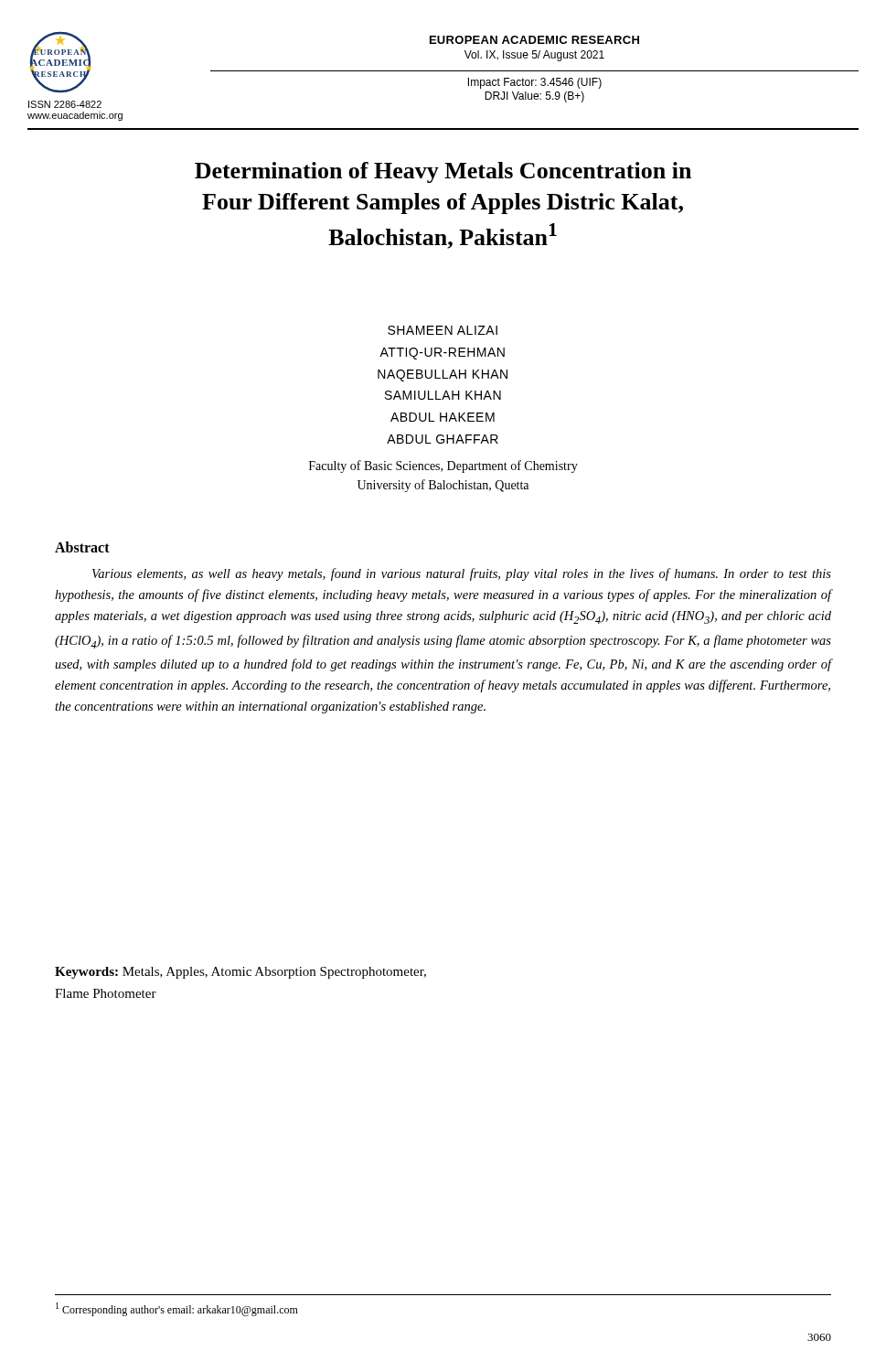Screen dimensions: 1372x886
Task: Locate the title that opens with "Determination of Heavy Metals Concentration"
Action: point(443,204)
